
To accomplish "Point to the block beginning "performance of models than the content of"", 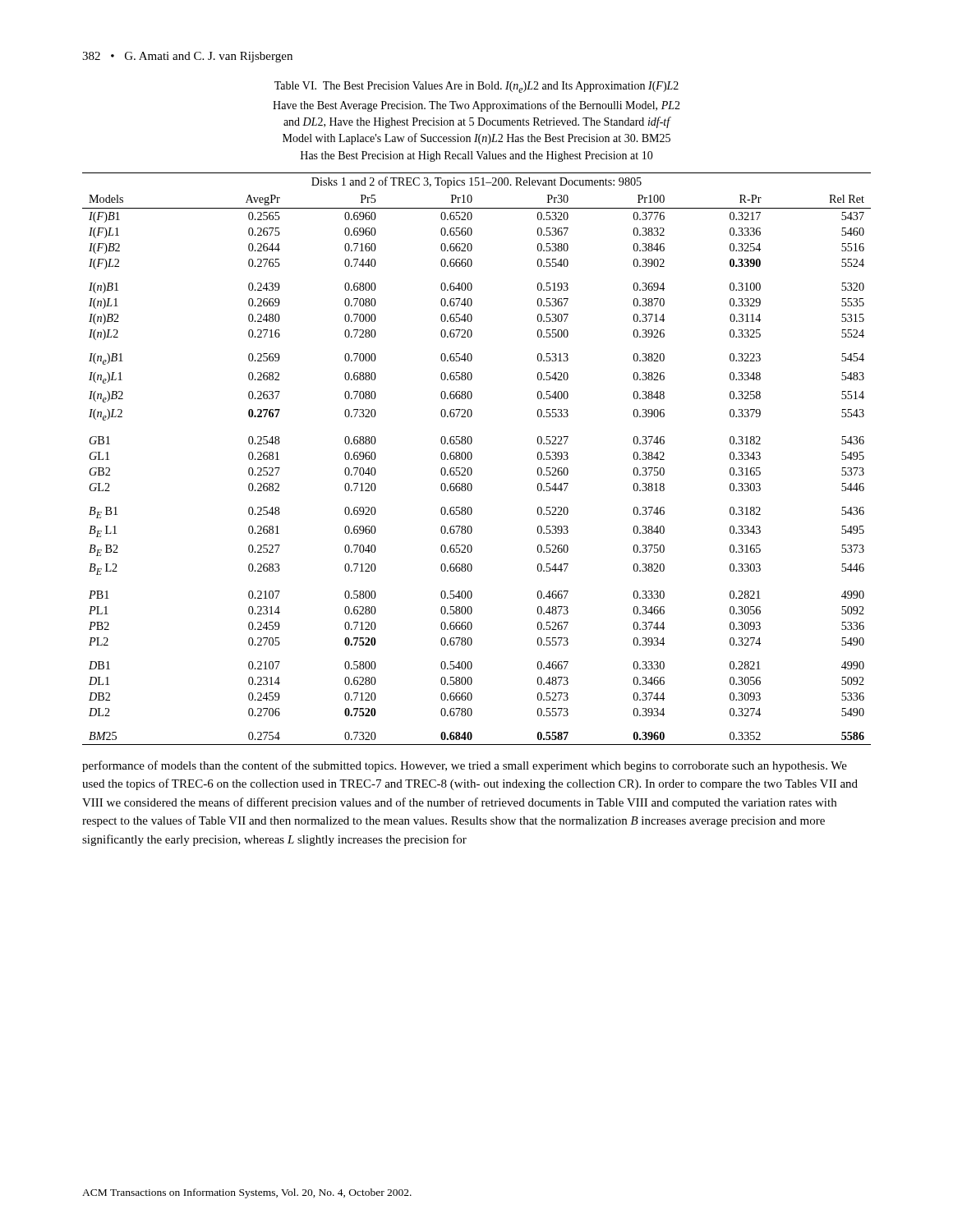I will (470, 802).
